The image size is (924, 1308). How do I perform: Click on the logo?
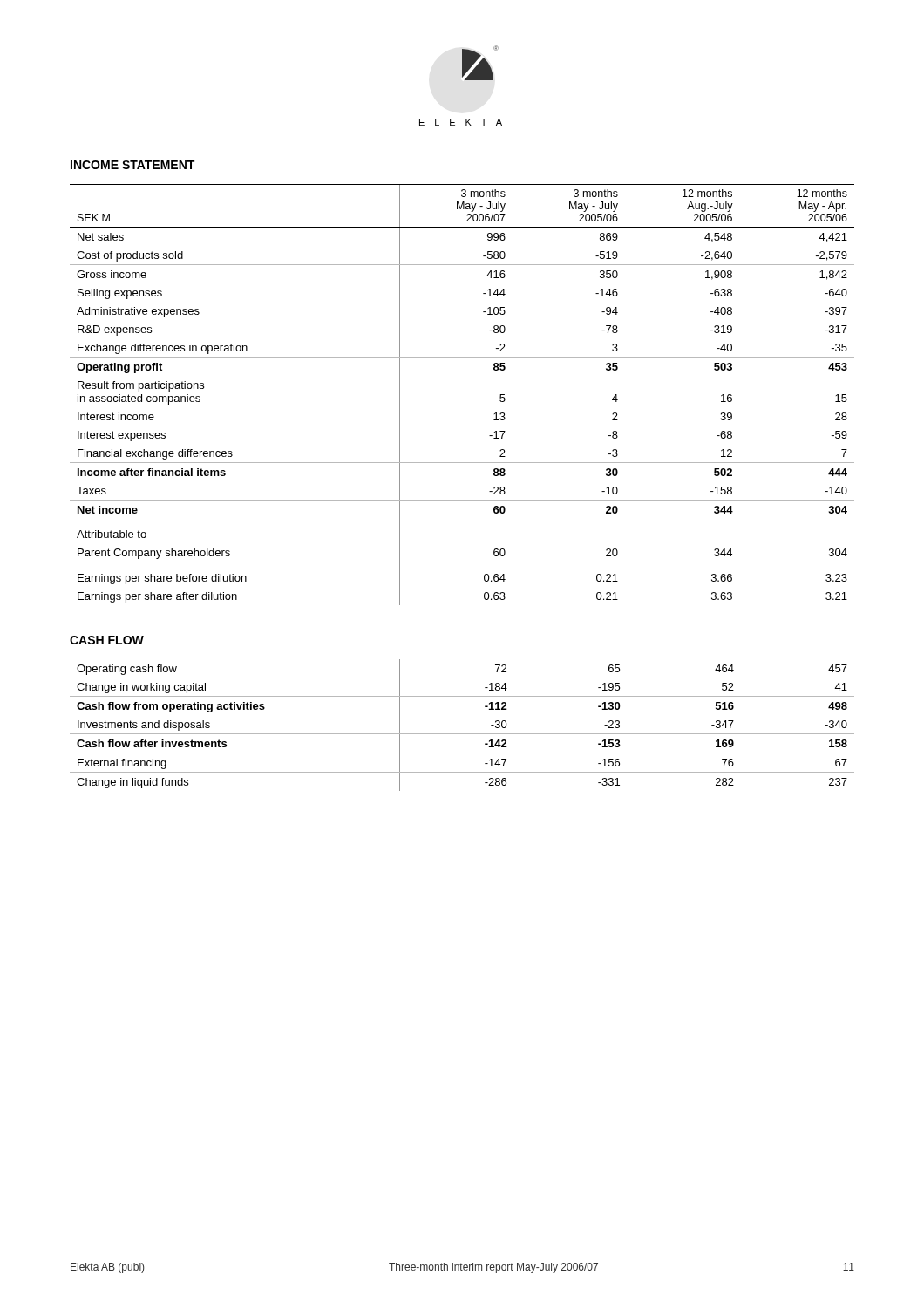click(462, 79)
